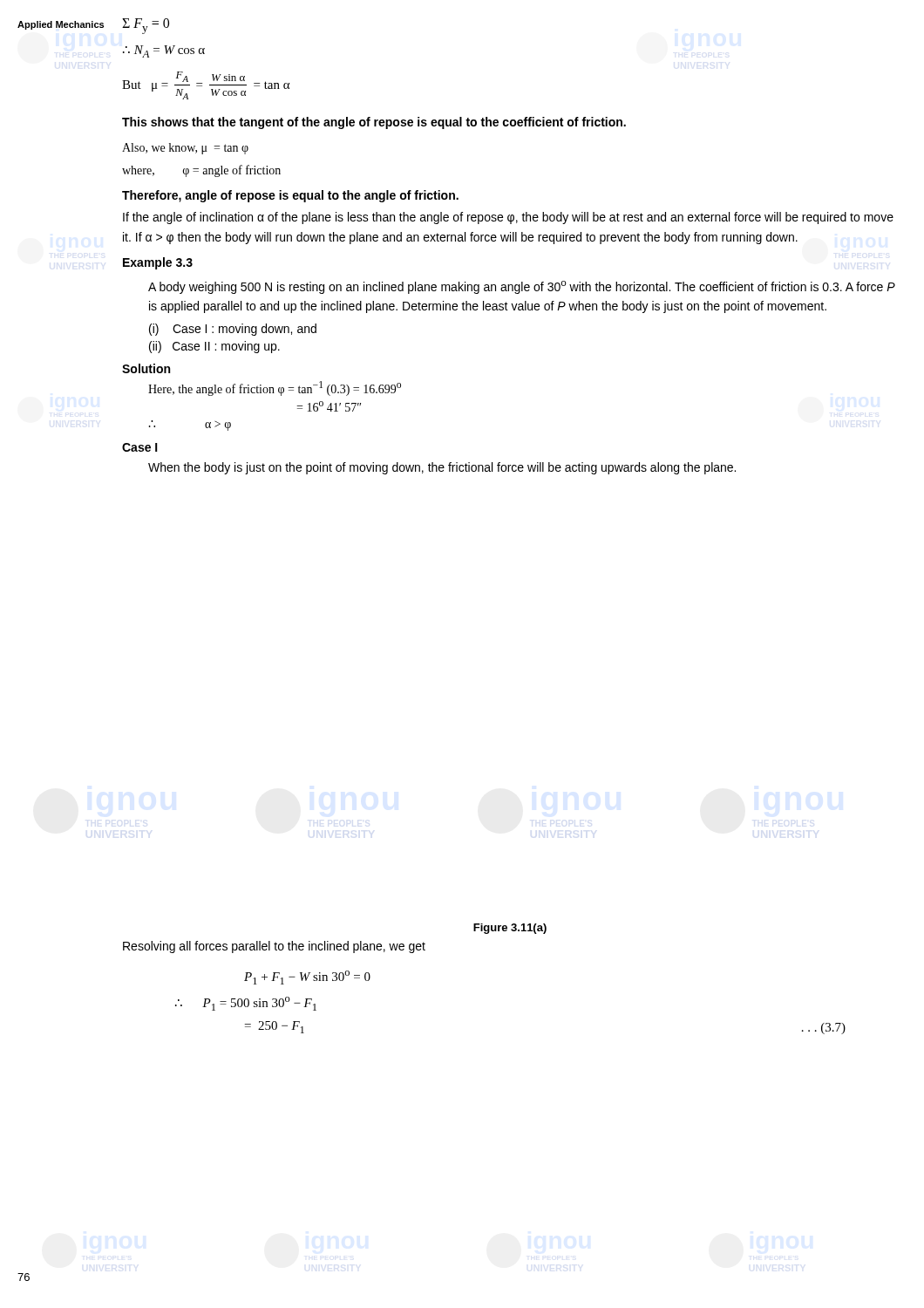Select the text starting "P1 + F1"
Image resolution: width=924 pixels, height=1308 pixels.
[307, 977]
